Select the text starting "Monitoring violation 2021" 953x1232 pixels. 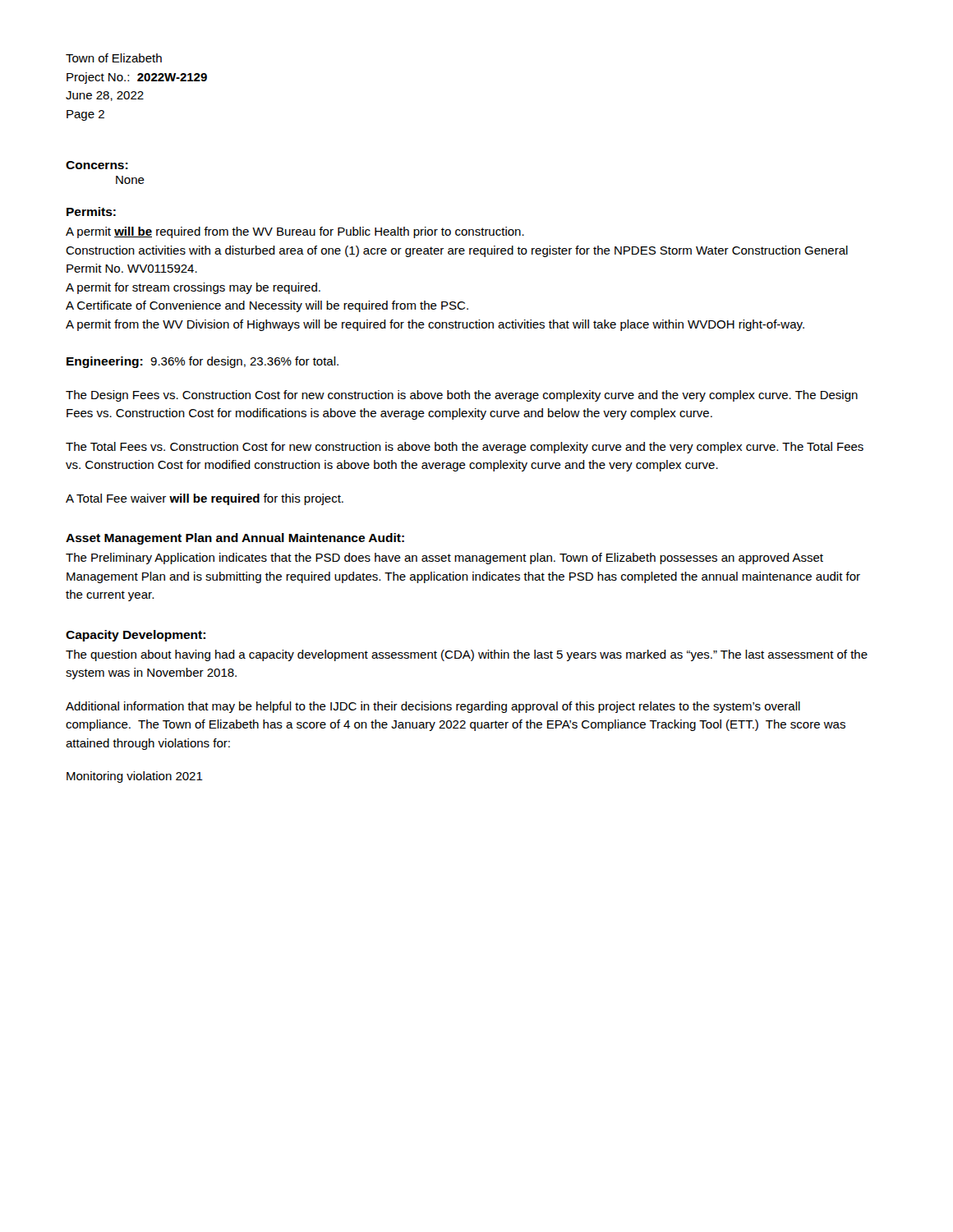(x=134, y=776)
